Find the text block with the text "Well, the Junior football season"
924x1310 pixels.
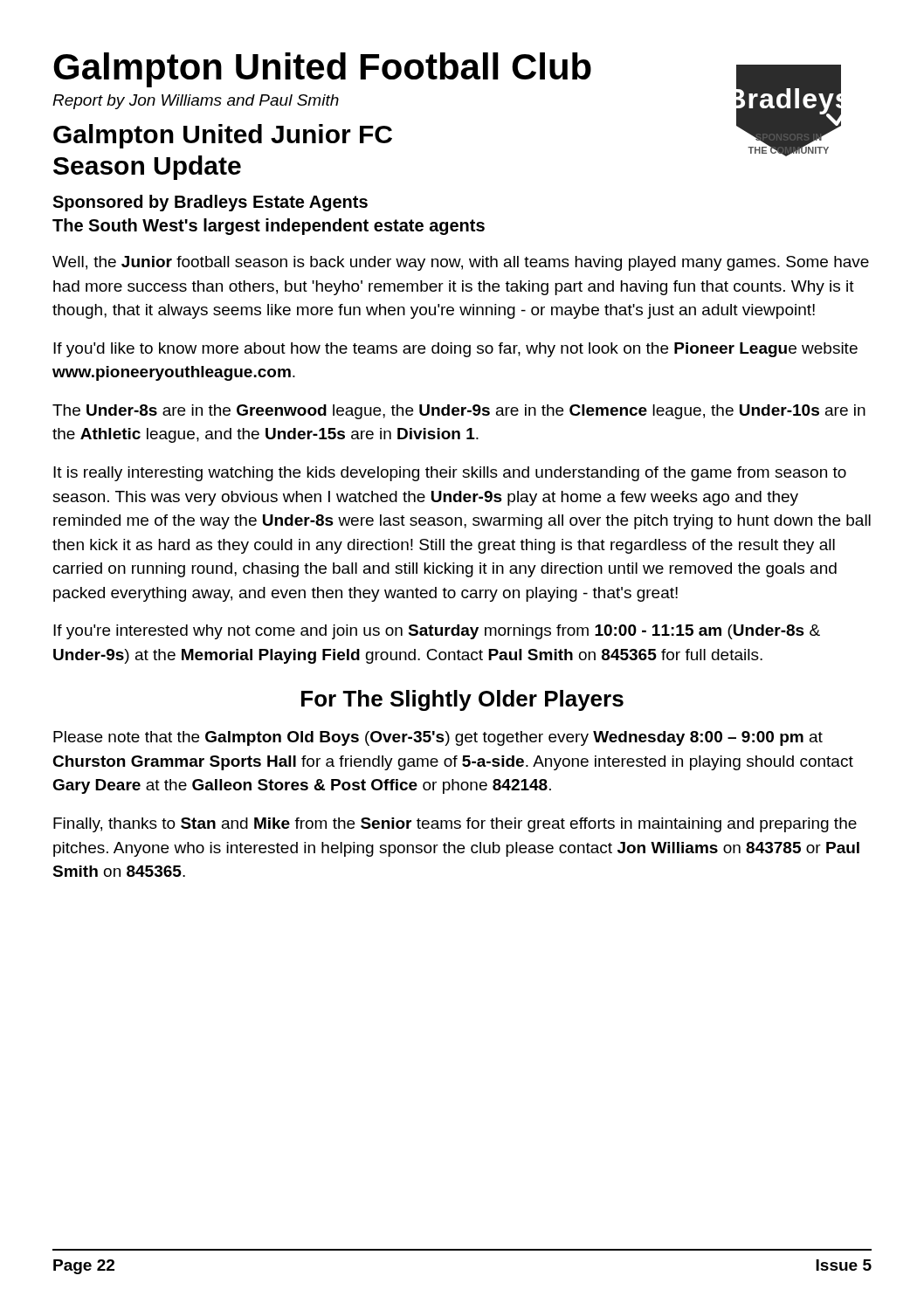(x=462, y=286)
